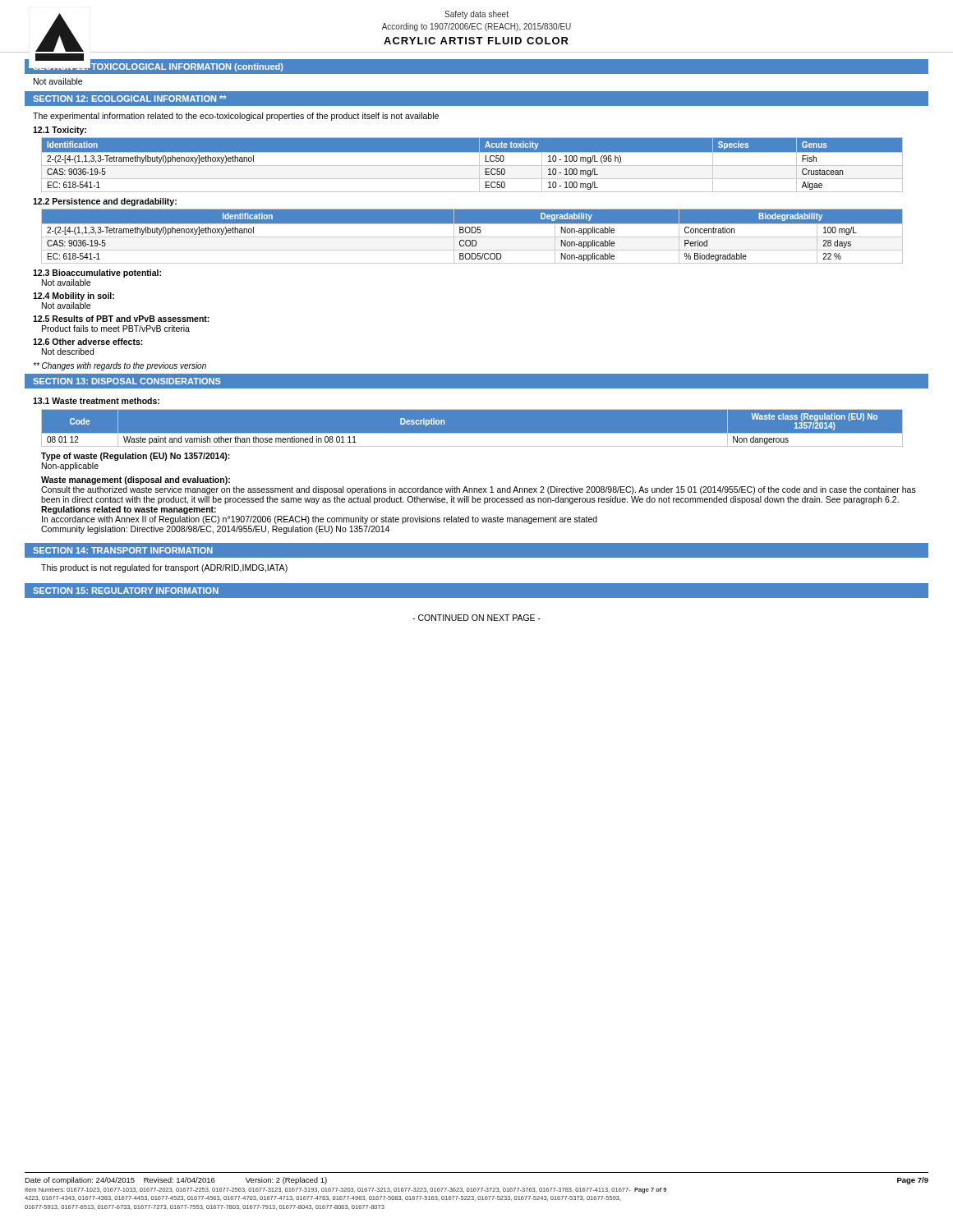953x1232 pixels.
Task: Click the passage that begins "The experimental information related to the eco-toxicological"
Action: tap(236, 116)
